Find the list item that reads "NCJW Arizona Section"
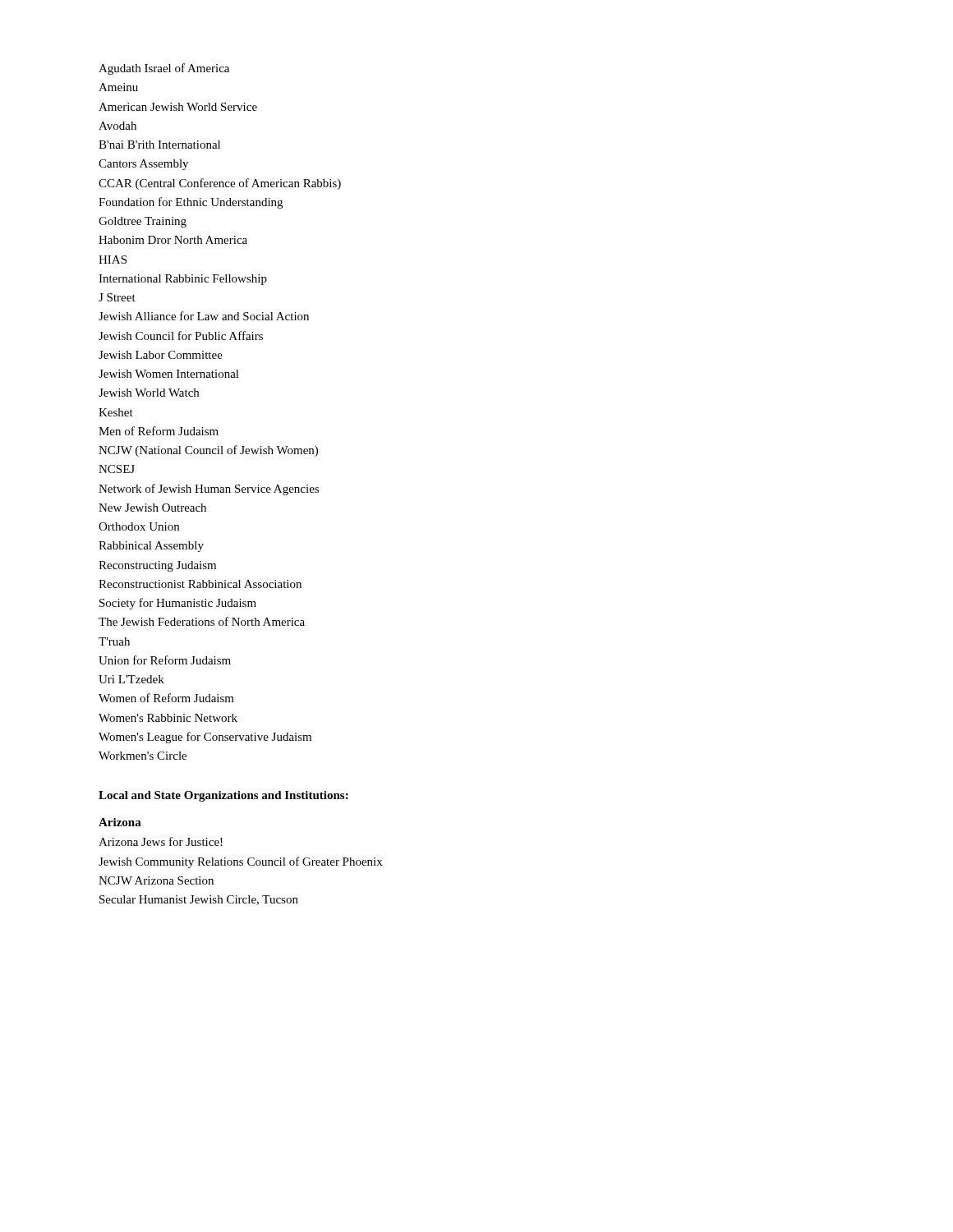 coord(156,880)
